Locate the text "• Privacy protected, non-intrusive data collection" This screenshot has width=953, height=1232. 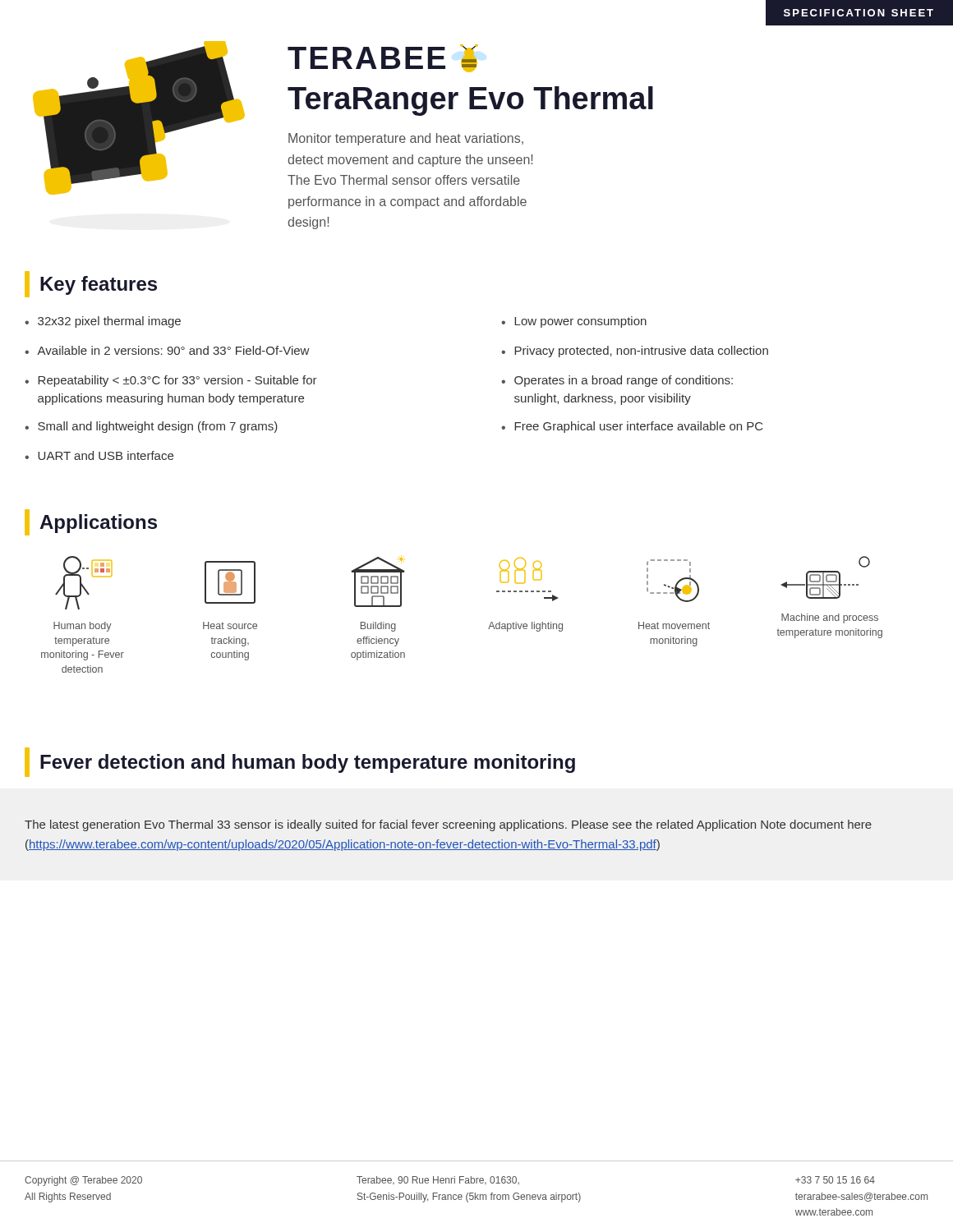pos(635,352)
